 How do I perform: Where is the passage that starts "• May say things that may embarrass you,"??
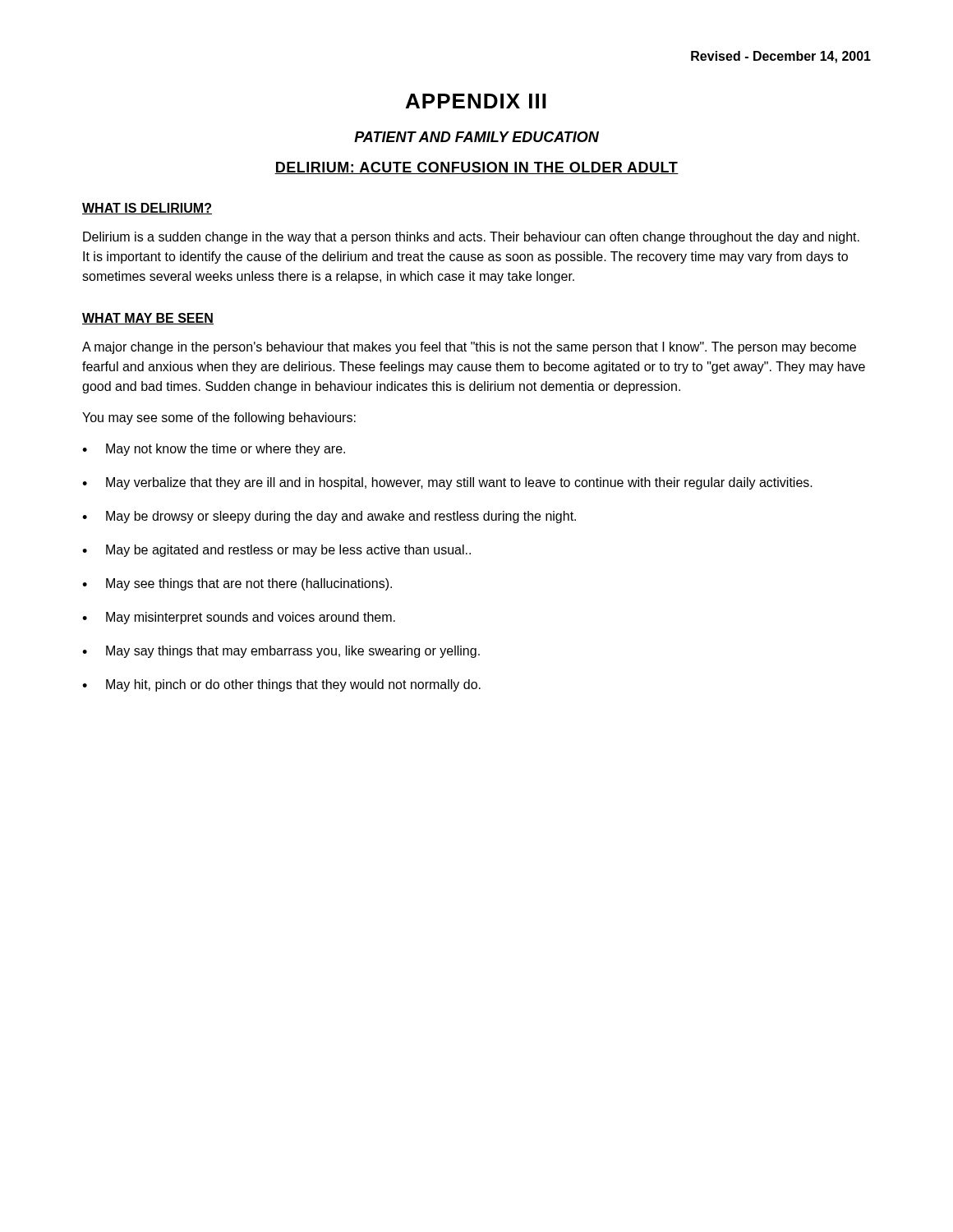point(476,653)
